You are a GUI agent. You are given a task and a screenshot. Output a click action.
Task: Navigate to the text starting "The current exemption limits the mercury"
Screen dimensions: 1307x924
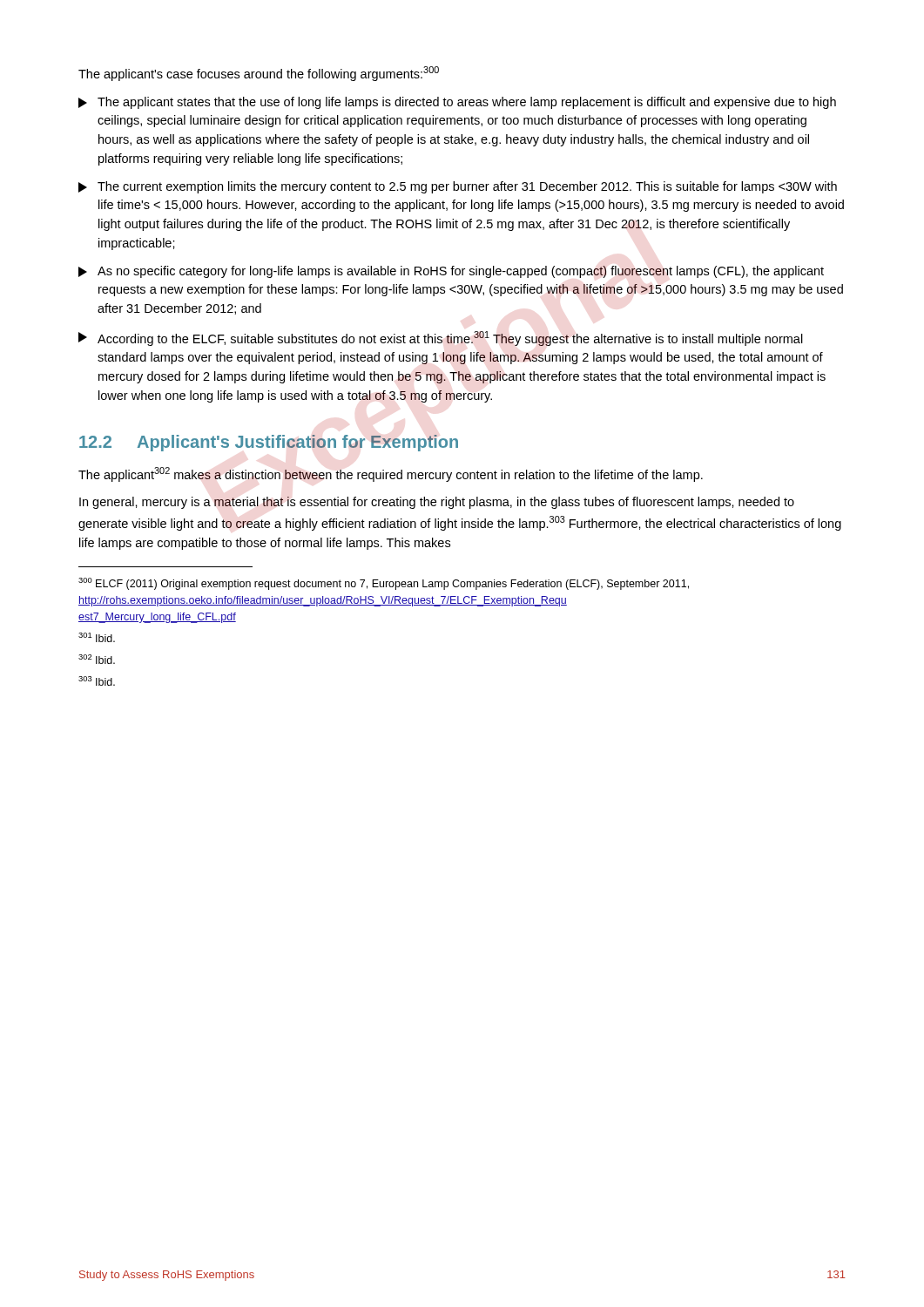462,215
